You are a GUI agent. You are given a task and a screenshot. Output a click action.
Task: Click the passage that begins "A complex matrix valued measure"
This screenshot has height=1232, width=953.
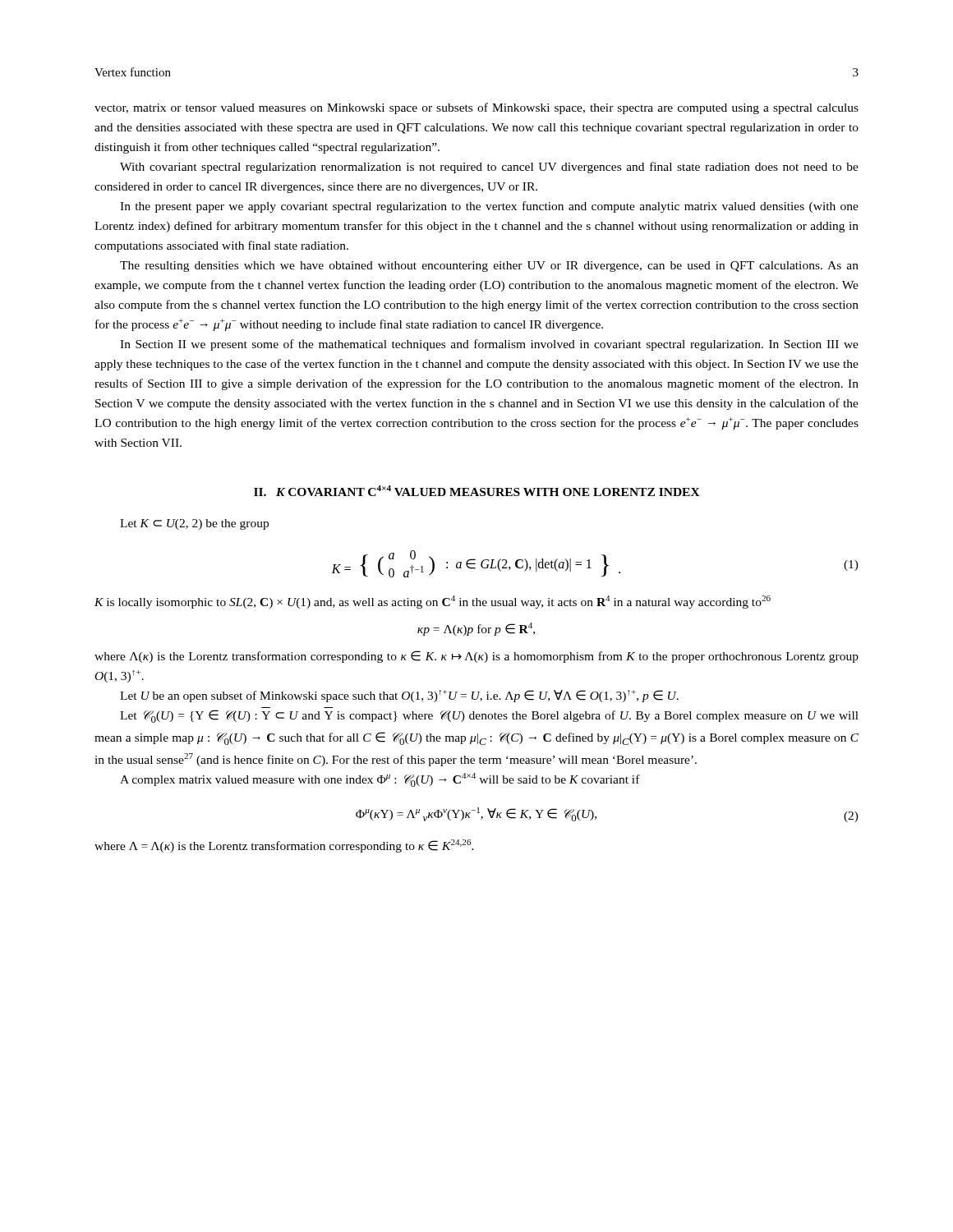pos(476,781)
